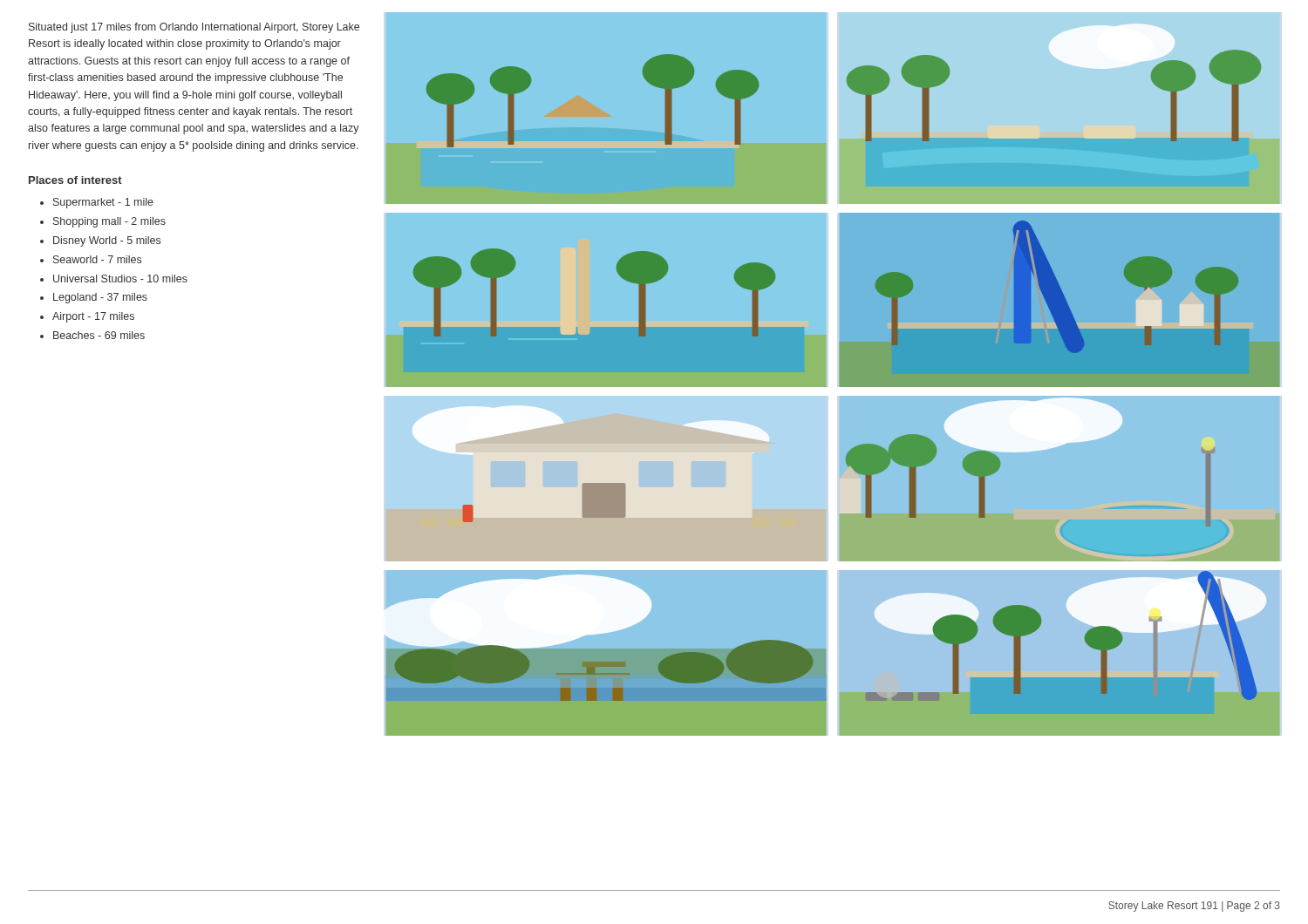The height and width of the screenshot is (924, 1308).
Task: Point to "Beaches - 69 miles"
Action: pos(99,336)
